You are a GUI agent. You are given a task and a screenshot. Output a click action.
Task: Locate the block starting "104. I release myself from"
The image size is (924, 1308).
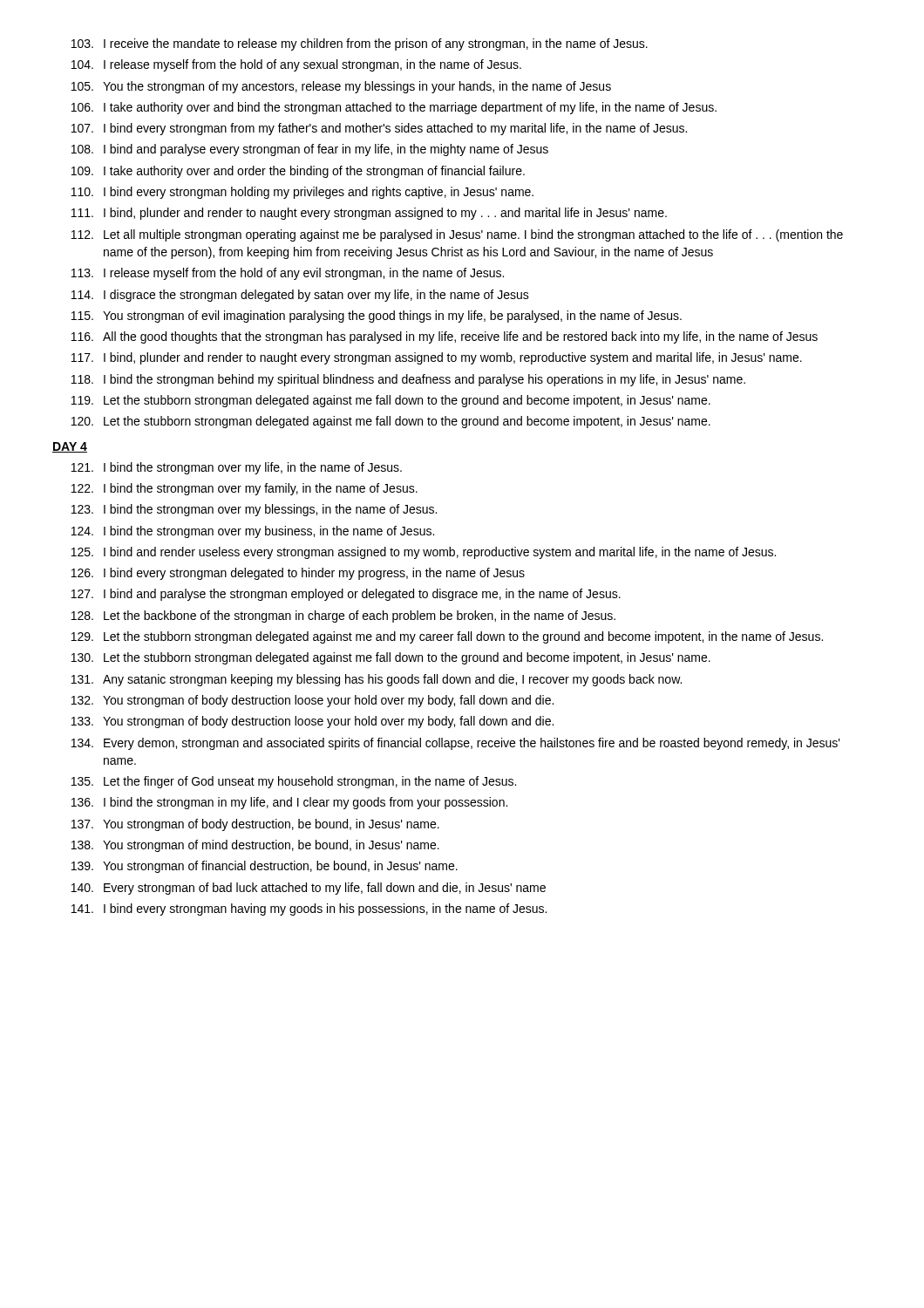tap(462, 65)
